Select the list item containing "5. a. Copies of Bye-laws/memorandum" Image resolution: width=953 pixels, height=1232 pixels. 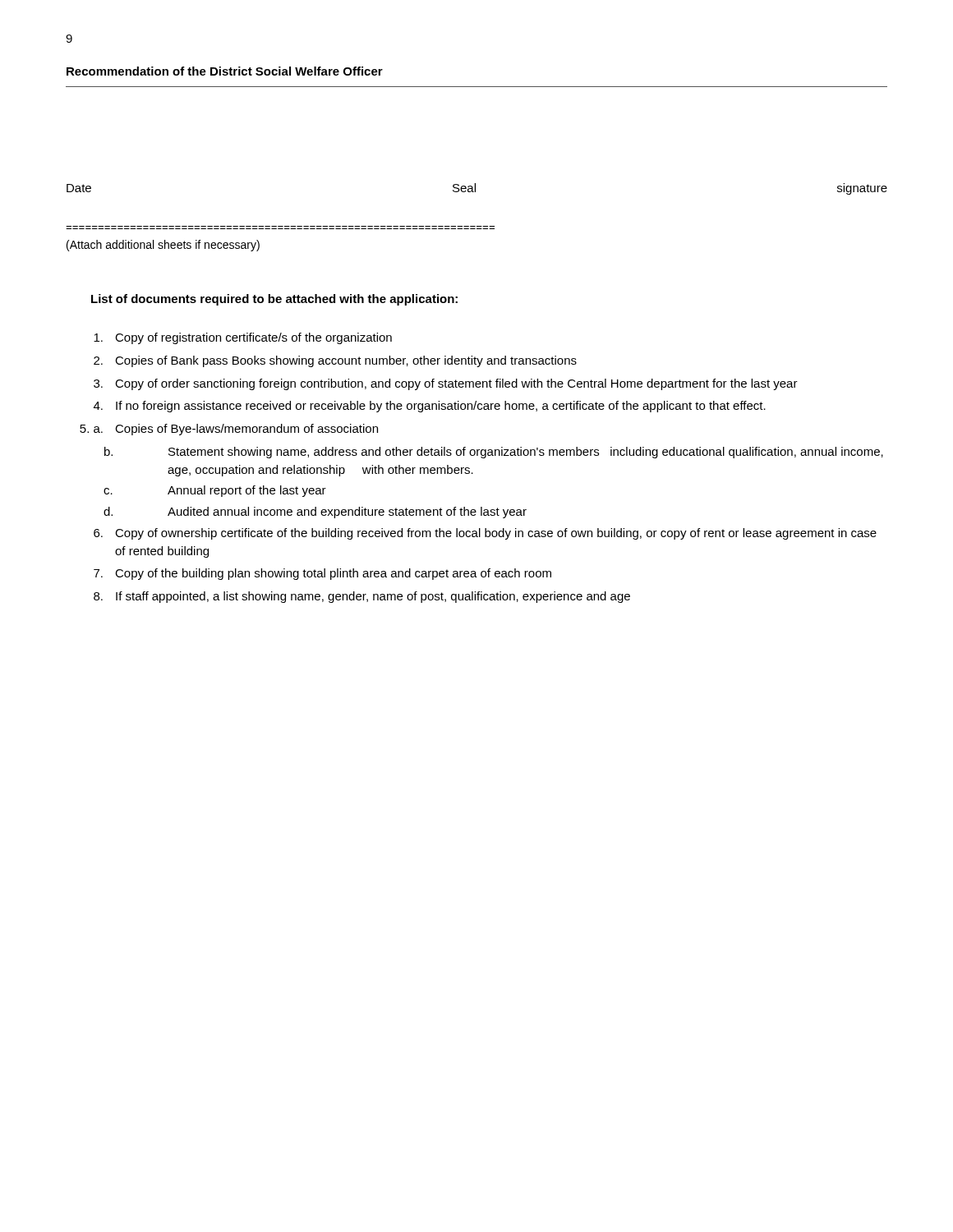click(x=229, y=430)
